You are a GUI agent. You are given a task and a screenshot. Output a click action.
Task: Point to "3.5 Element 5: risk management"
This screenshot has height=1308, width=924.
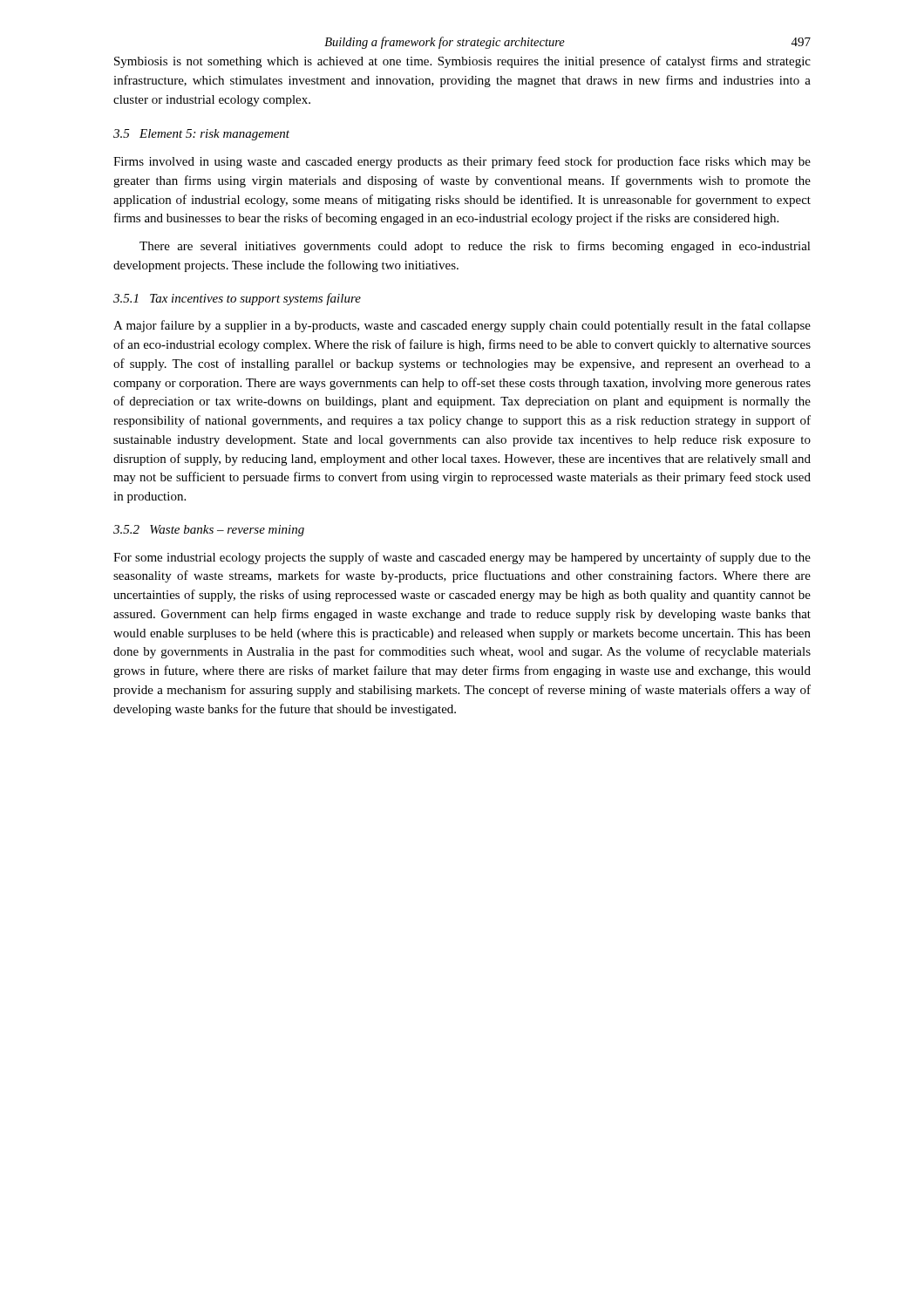click(201, 134)
